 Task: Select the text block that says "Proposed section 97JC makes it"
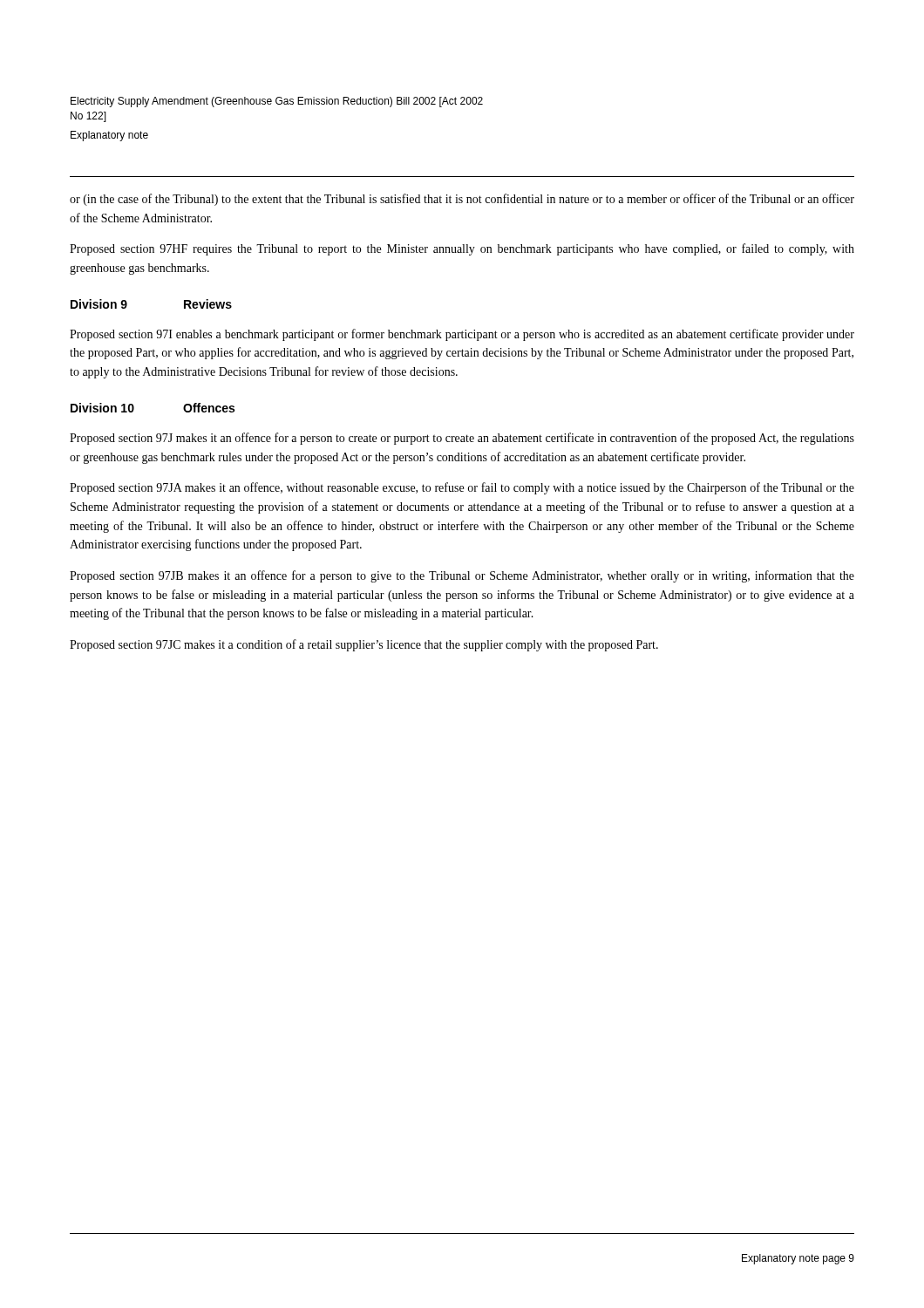(x=364, y=645)
